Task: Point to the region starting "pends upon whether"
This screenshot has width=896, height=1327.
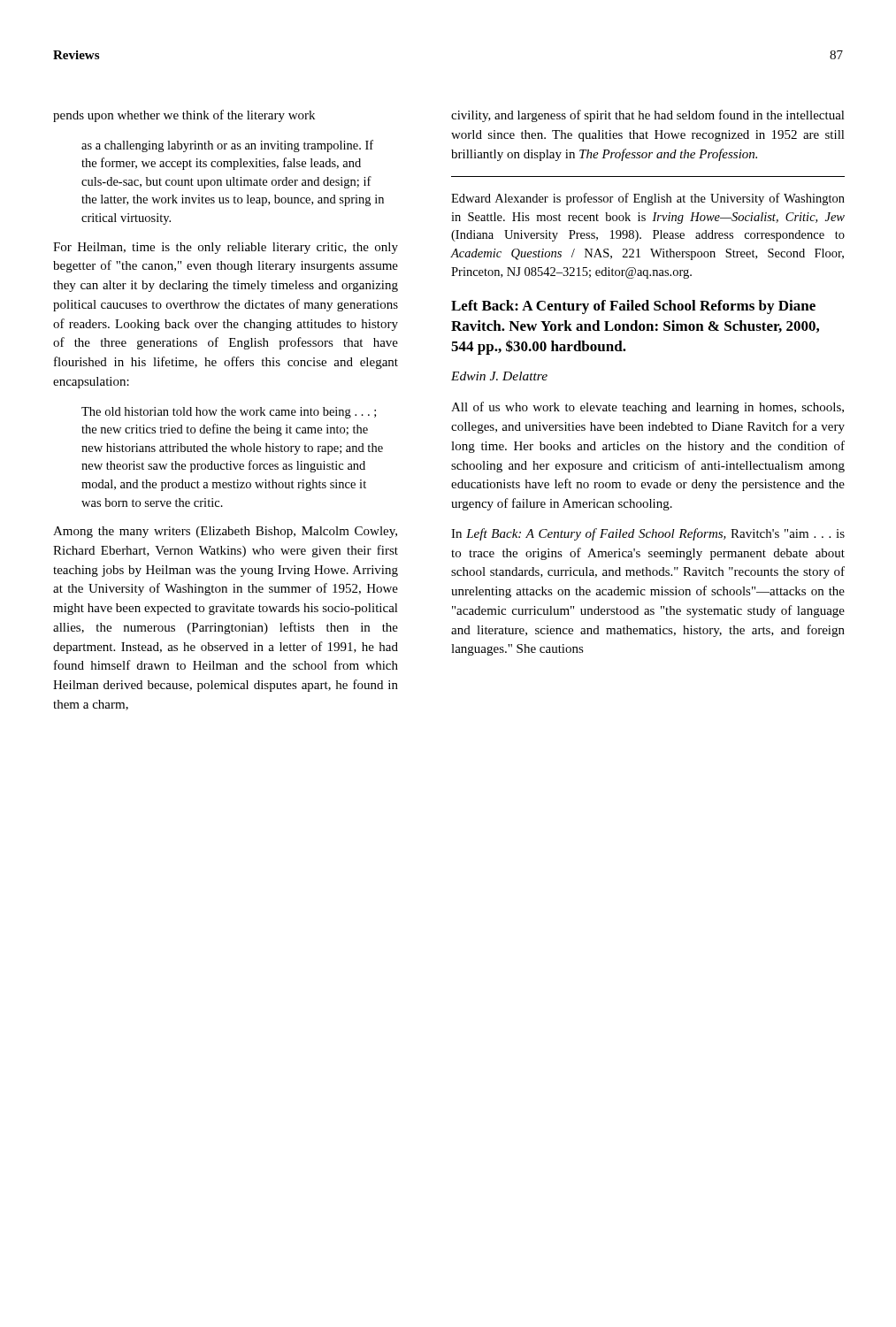Action: (x=184, y=115)
